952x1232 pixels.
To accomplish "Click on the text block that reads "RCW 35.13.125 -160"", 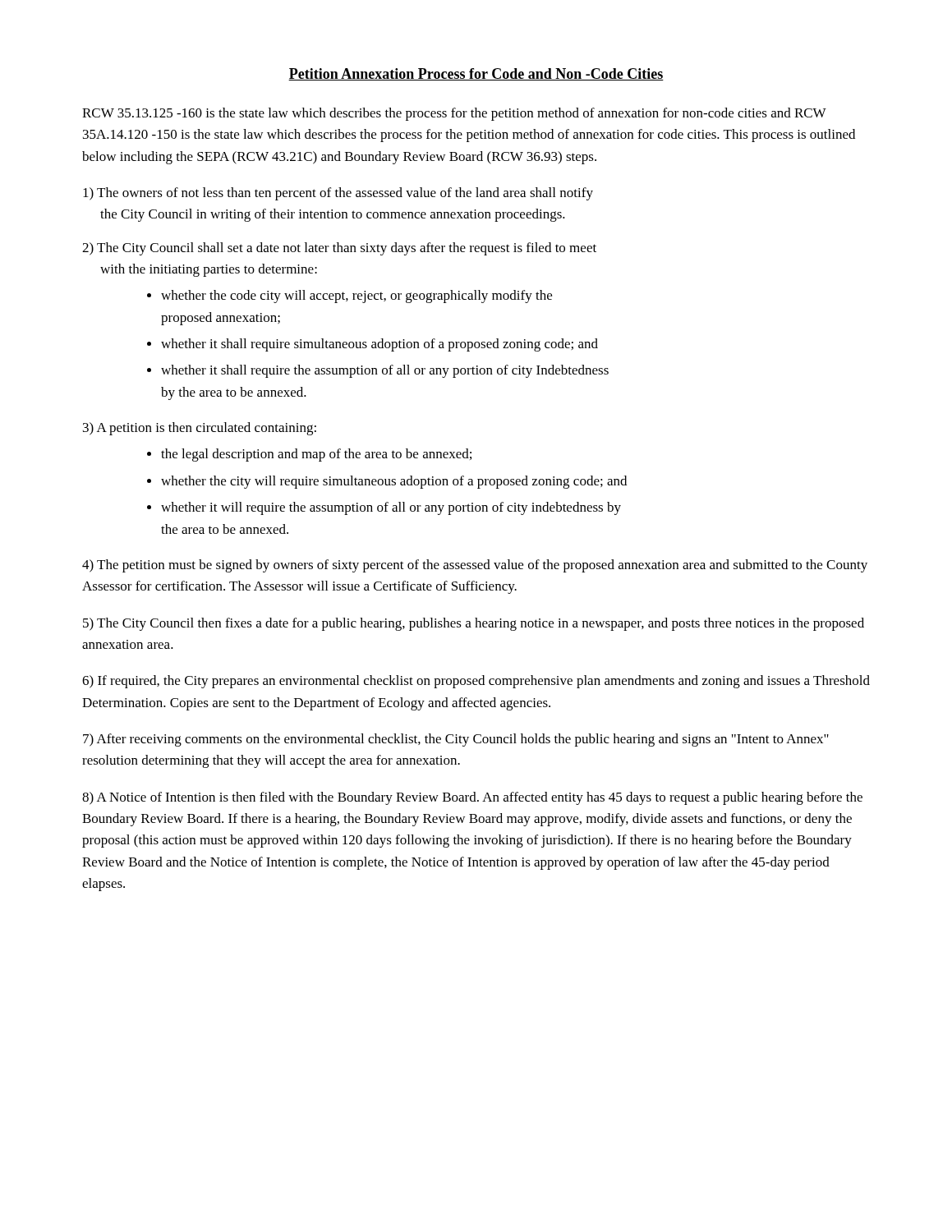I will point(469,135).
